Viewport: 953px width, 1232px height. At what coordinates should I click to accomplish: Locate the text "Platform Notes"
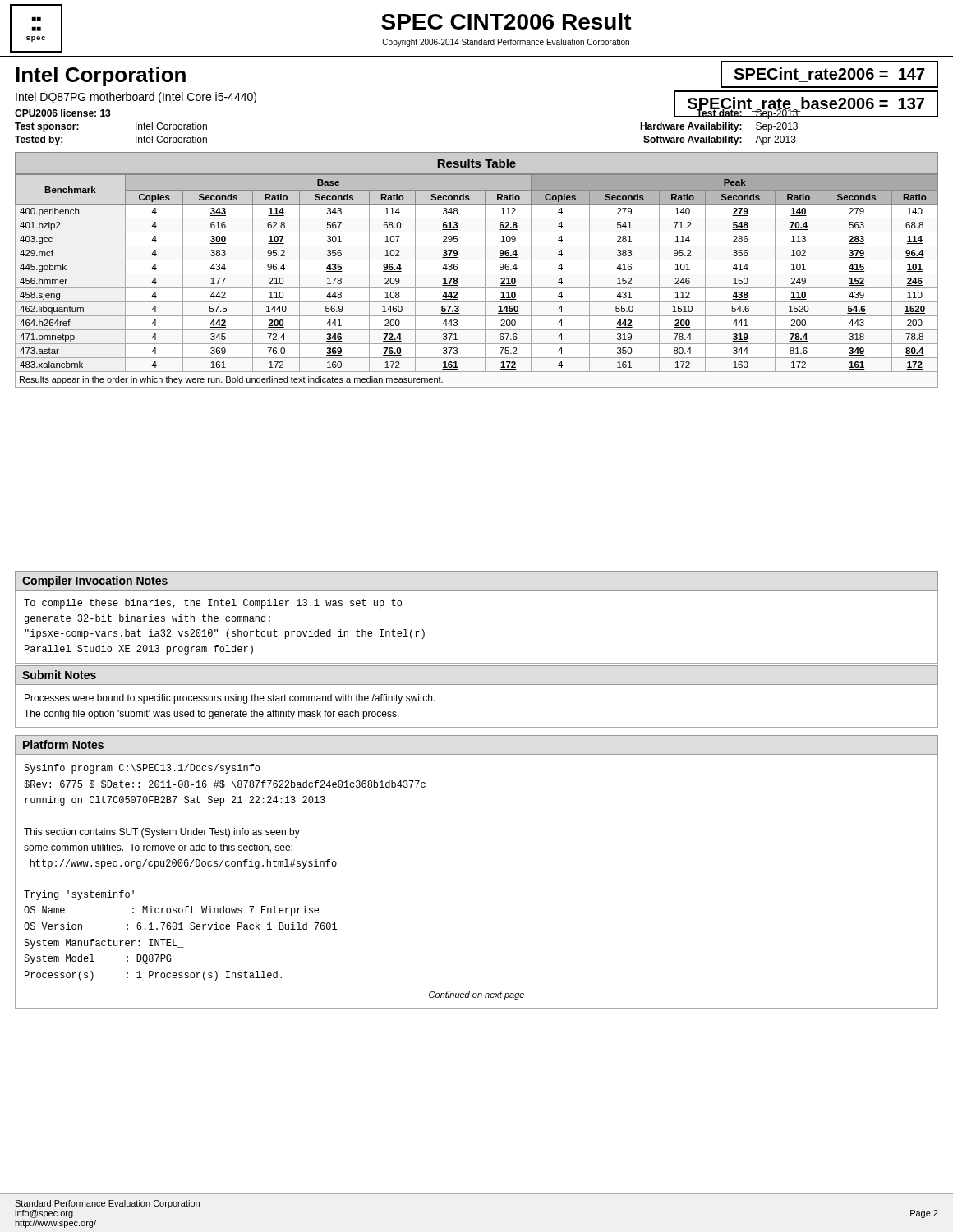pyautogui.click(x=63, y=745)
